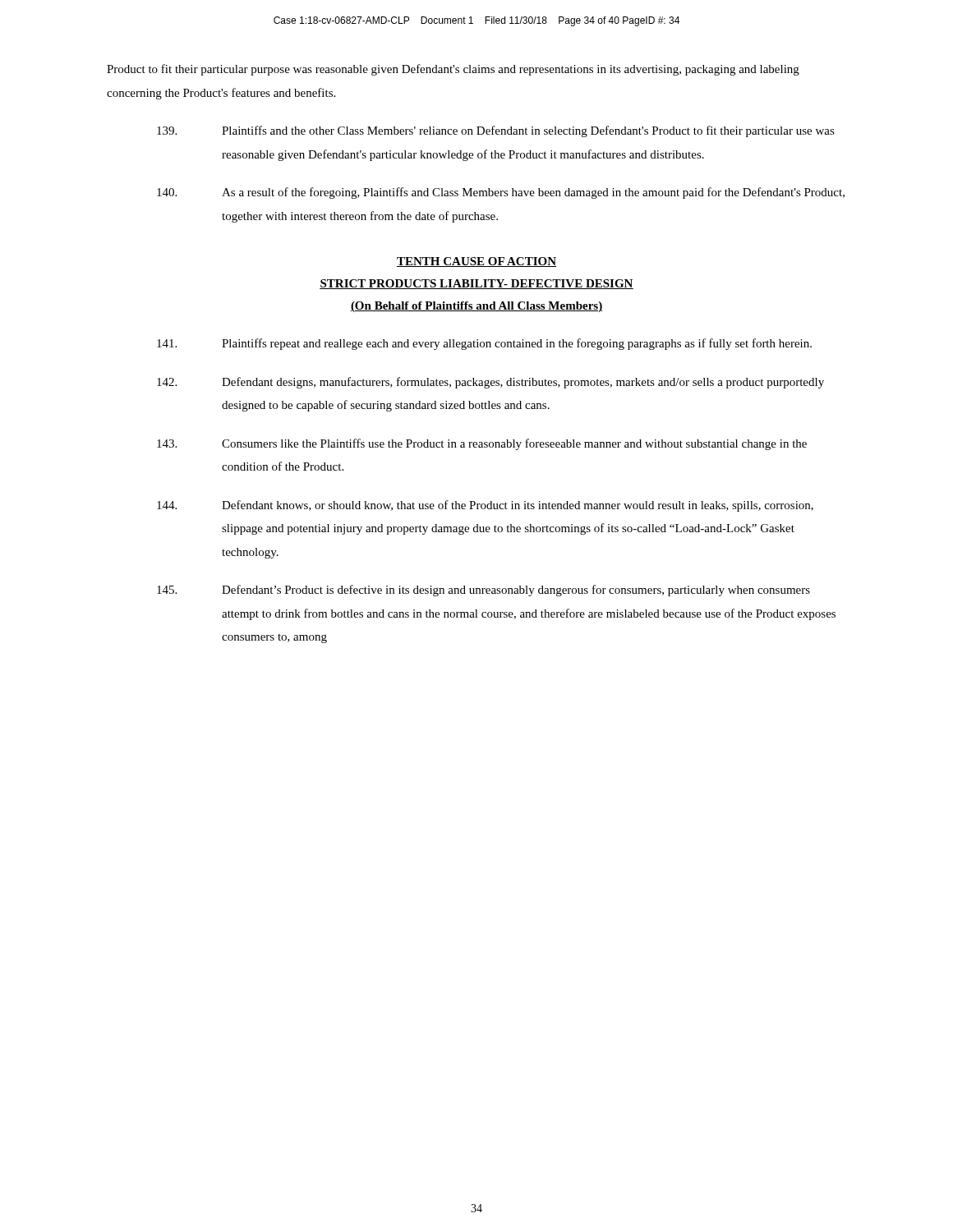
Task: Find the text block containing "Consumers like the"
Action: (x=476, y=455)
